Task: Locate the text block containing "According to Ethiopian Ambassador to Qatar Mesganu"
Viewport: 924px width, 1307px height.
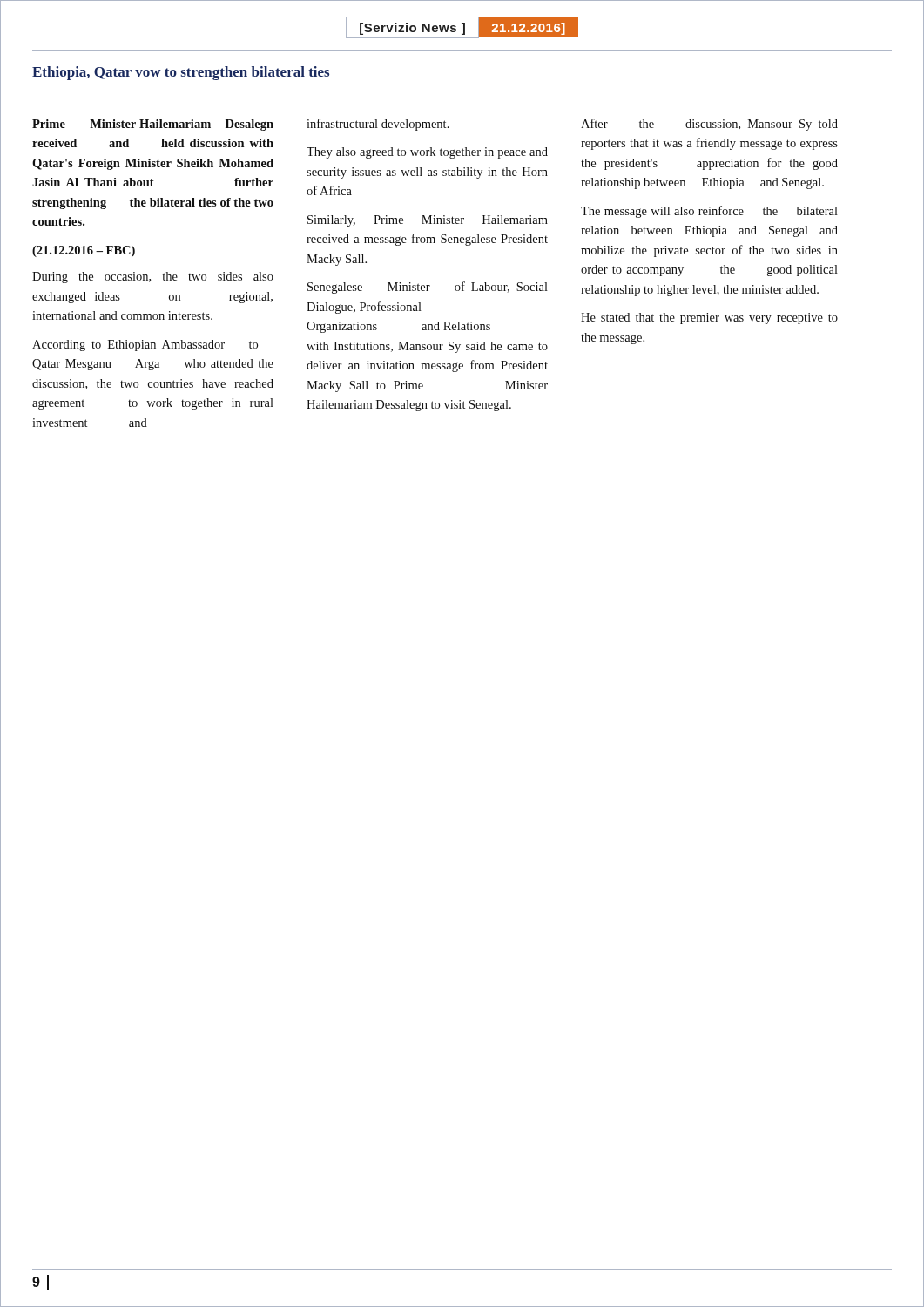Action: (153, 383)
